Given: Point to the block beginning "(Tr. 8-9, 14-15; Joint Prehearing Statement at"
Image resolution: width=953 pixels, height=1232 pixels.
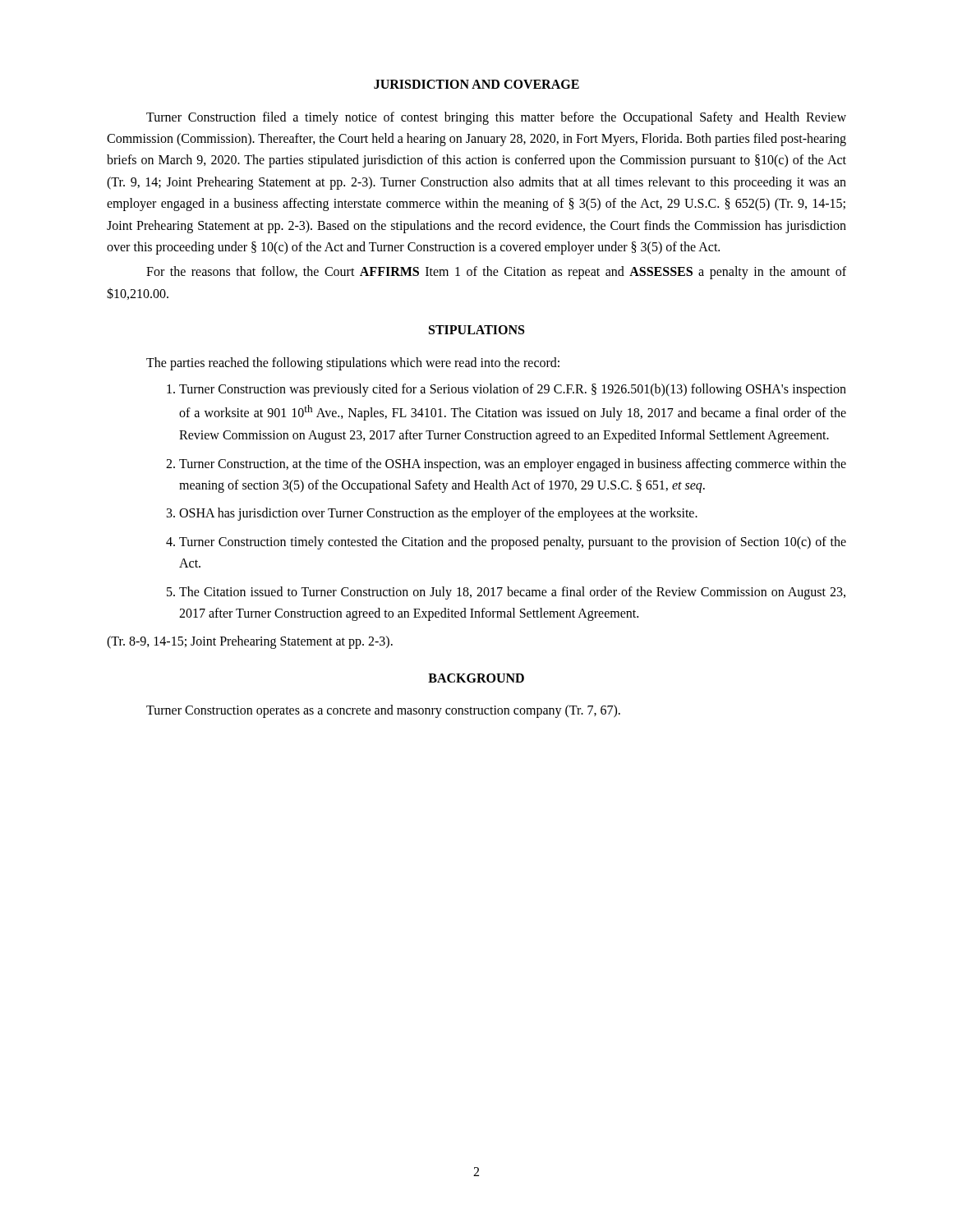Looking at the screenshot, I should [x=250, y=641].
